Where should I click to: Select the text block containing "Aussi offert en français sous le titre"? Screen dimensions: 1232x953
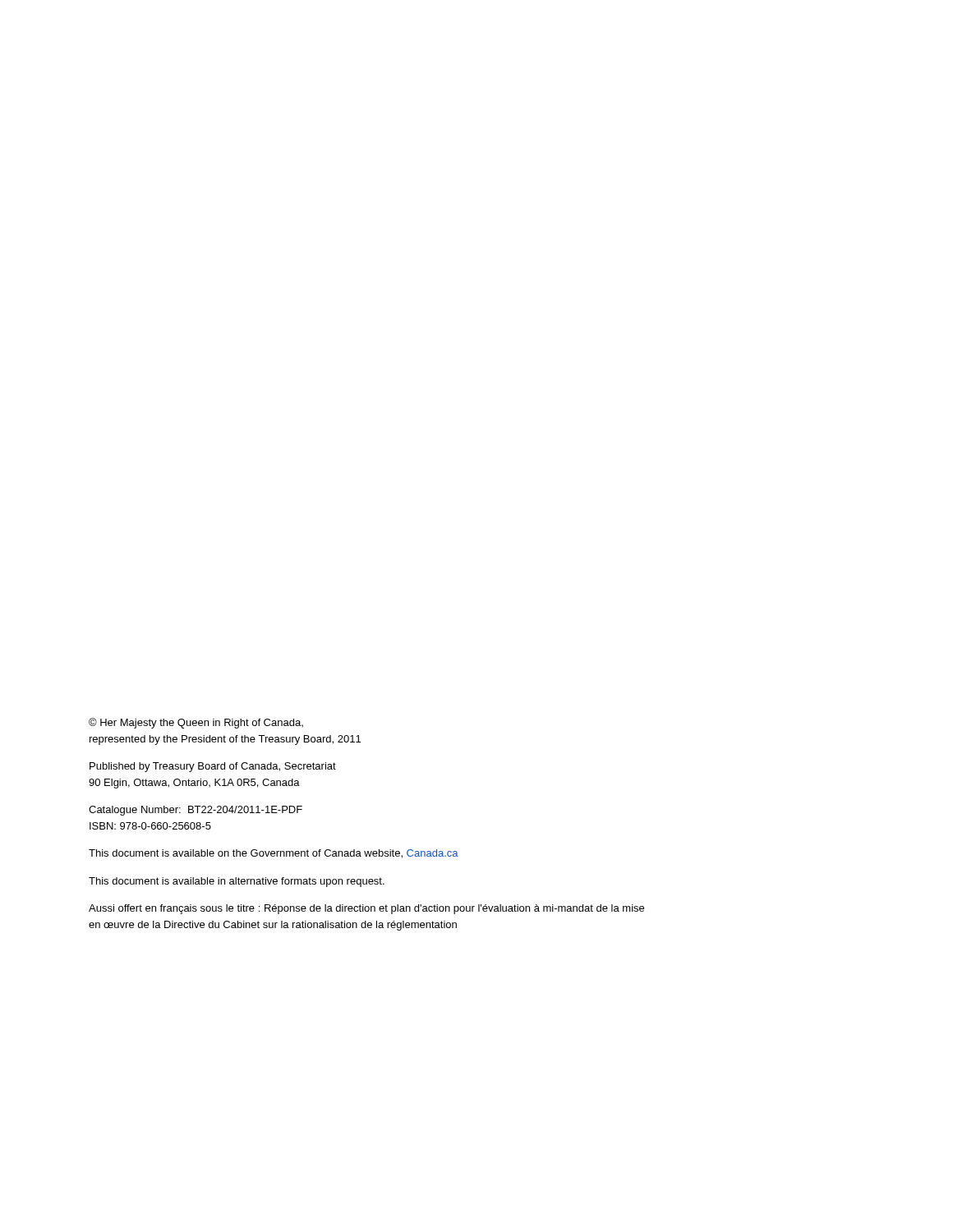367,916
